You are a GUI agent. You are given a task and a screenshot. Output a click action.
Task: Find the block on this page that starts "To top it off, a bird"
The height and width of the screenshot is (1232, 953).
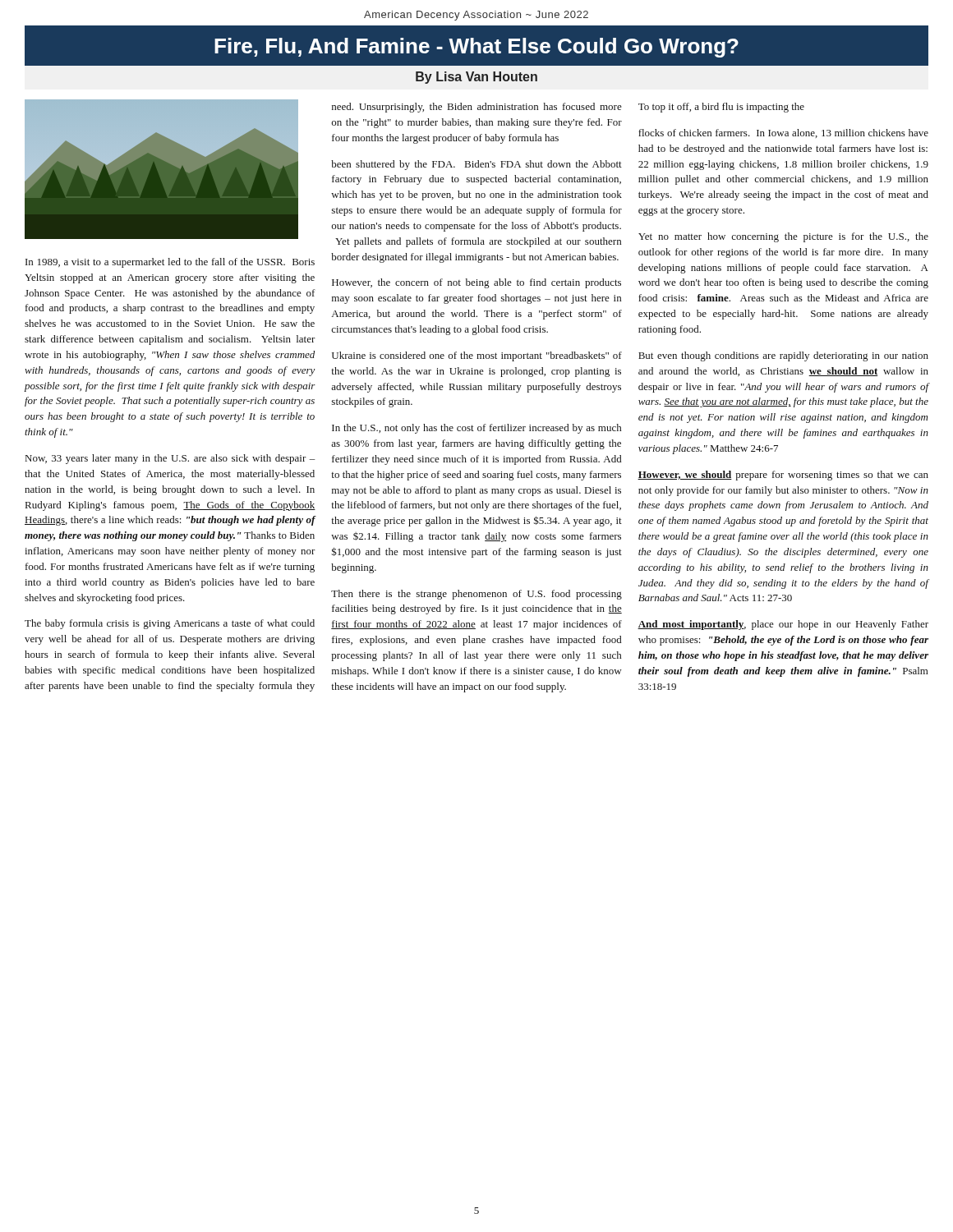click(783, 107)
